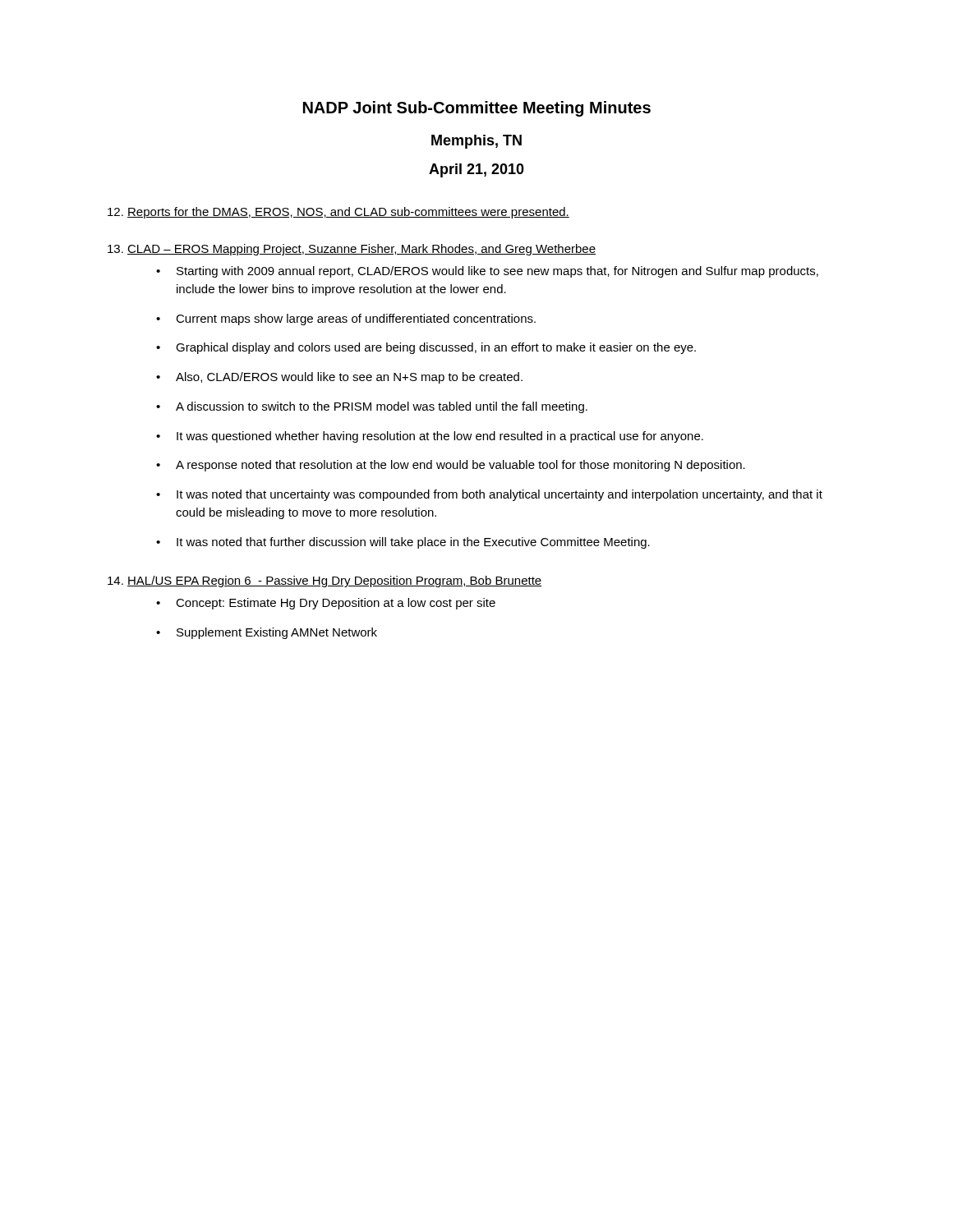Locate the text block starting "14. HAL/US EPA"
953x1232 pixels.
click(x=324, y=580)
